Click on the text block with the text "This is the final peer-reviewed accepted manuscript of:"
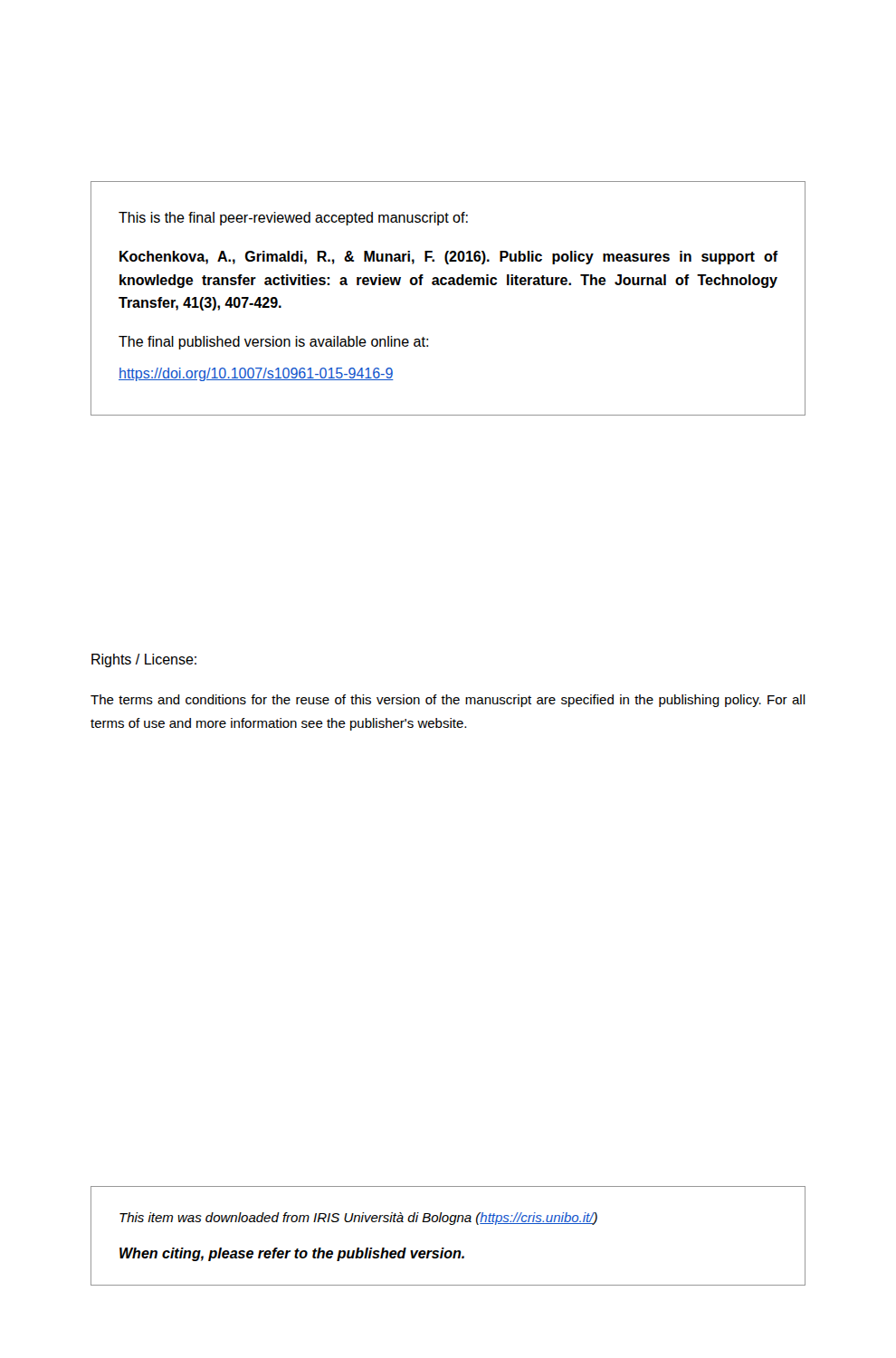The height and width of the screenshot is (1358, 896). pyautogui.click(x=448, y=295)
